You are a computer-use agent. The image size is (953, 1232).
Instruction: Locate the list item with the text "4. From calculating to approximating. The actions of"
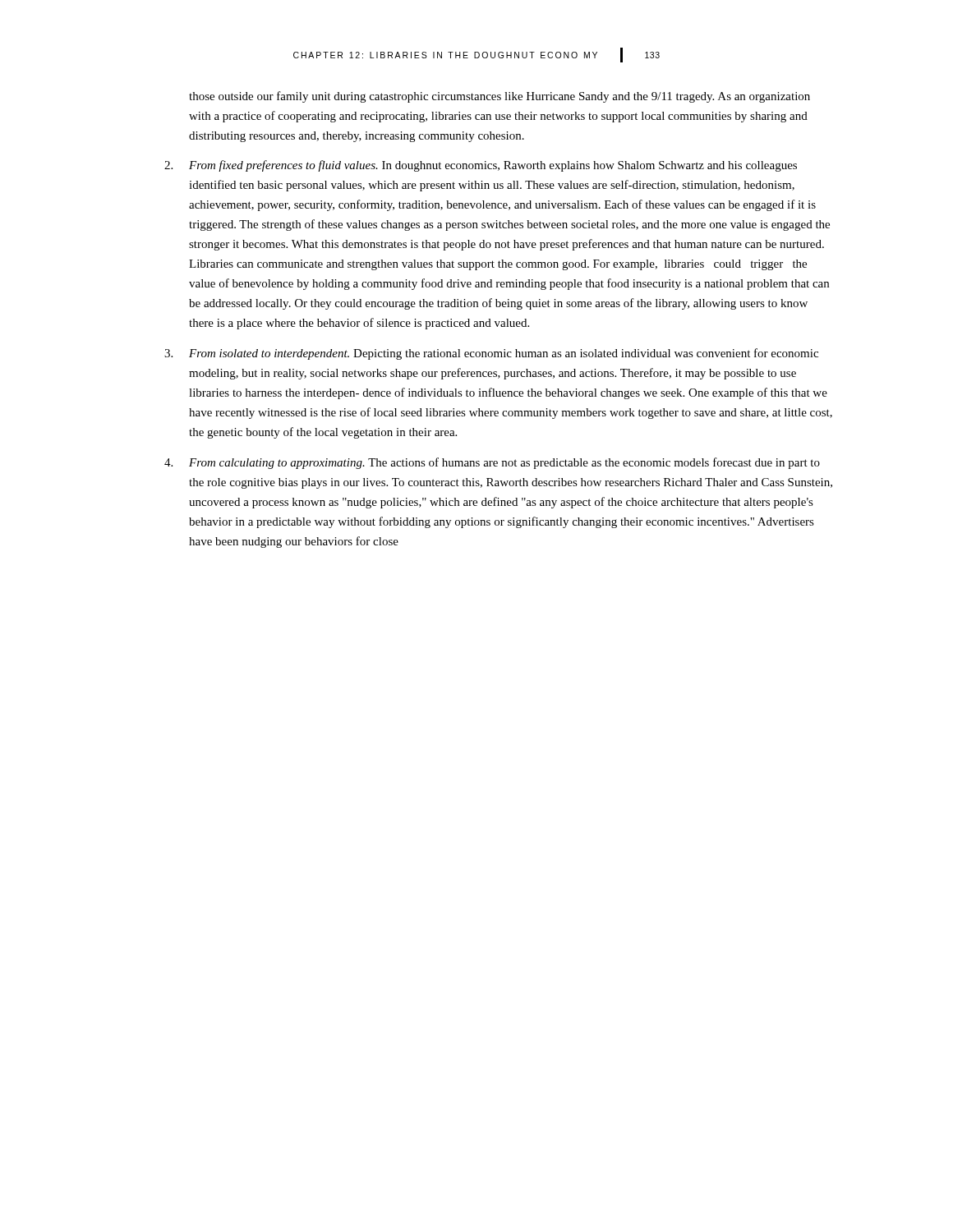click(499, 502)
